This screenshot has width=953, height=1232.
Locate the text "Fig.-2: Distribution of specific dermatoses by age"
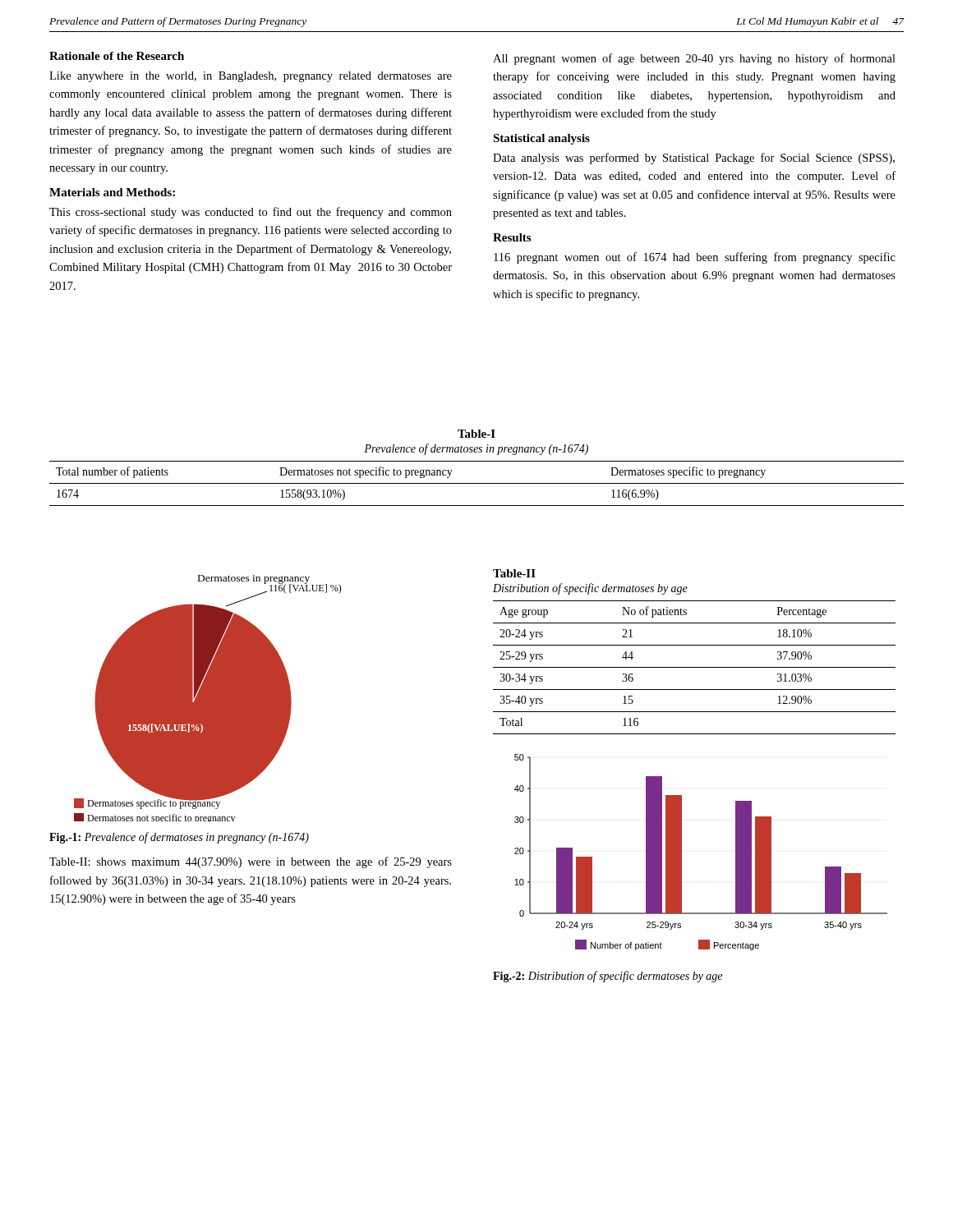point(608,976)
